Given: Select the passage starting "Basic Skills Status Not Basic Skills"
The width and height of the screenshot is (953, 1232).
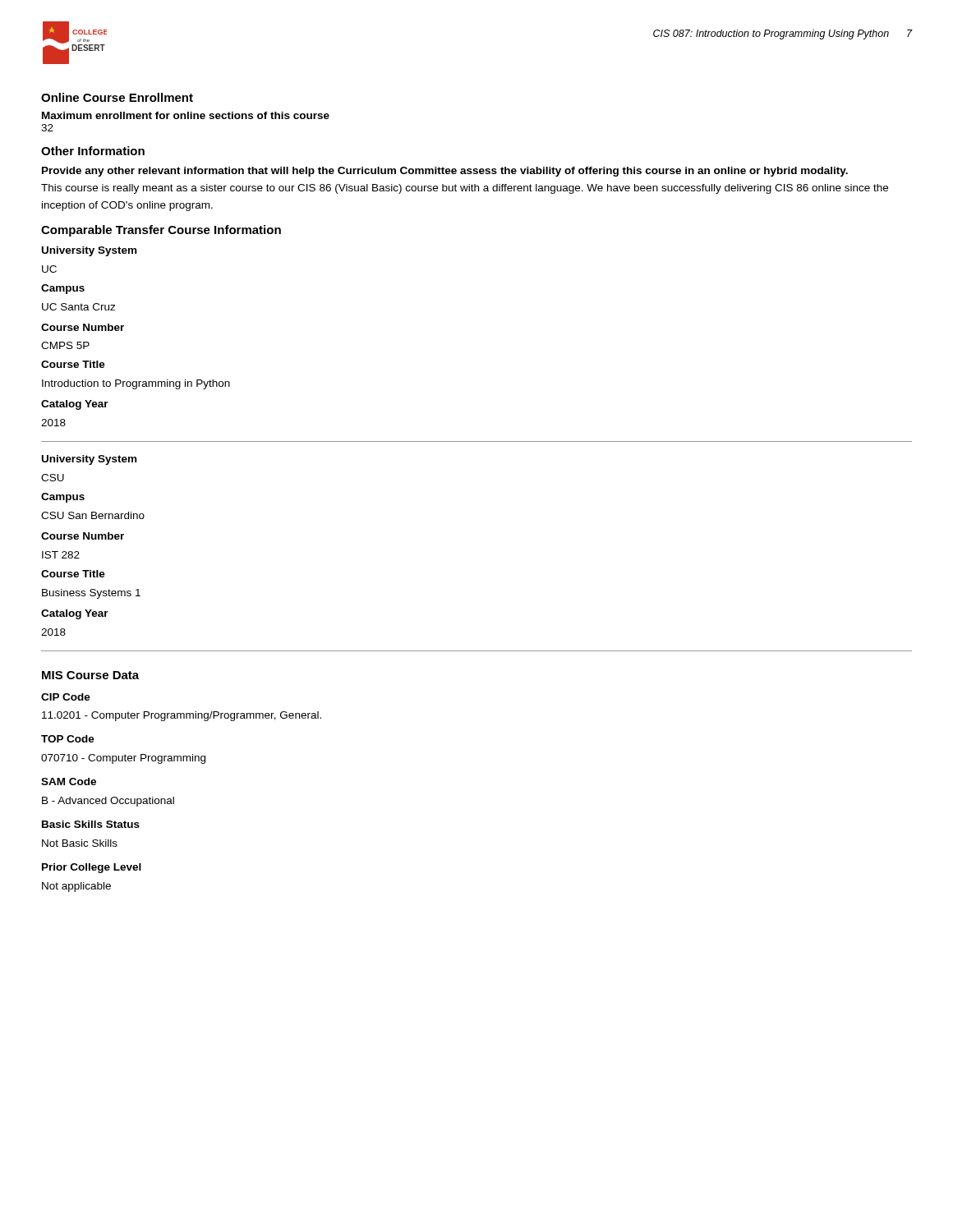Looking at the screenshot, I should [90, 834].
